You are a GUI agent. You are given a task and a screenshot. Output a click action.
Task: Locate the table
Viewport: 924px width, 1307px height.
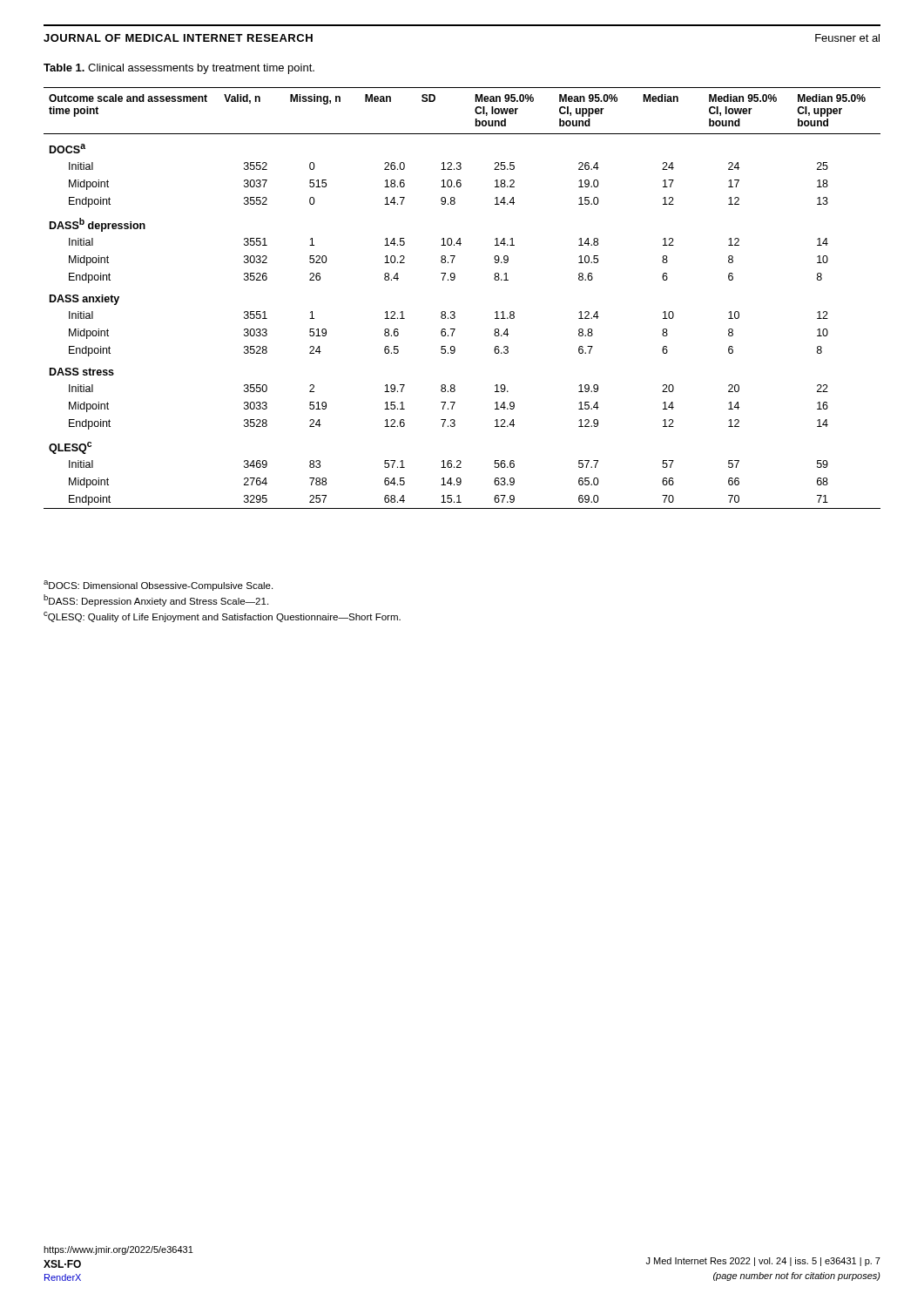pyautogui.click(x=462, y=298)
